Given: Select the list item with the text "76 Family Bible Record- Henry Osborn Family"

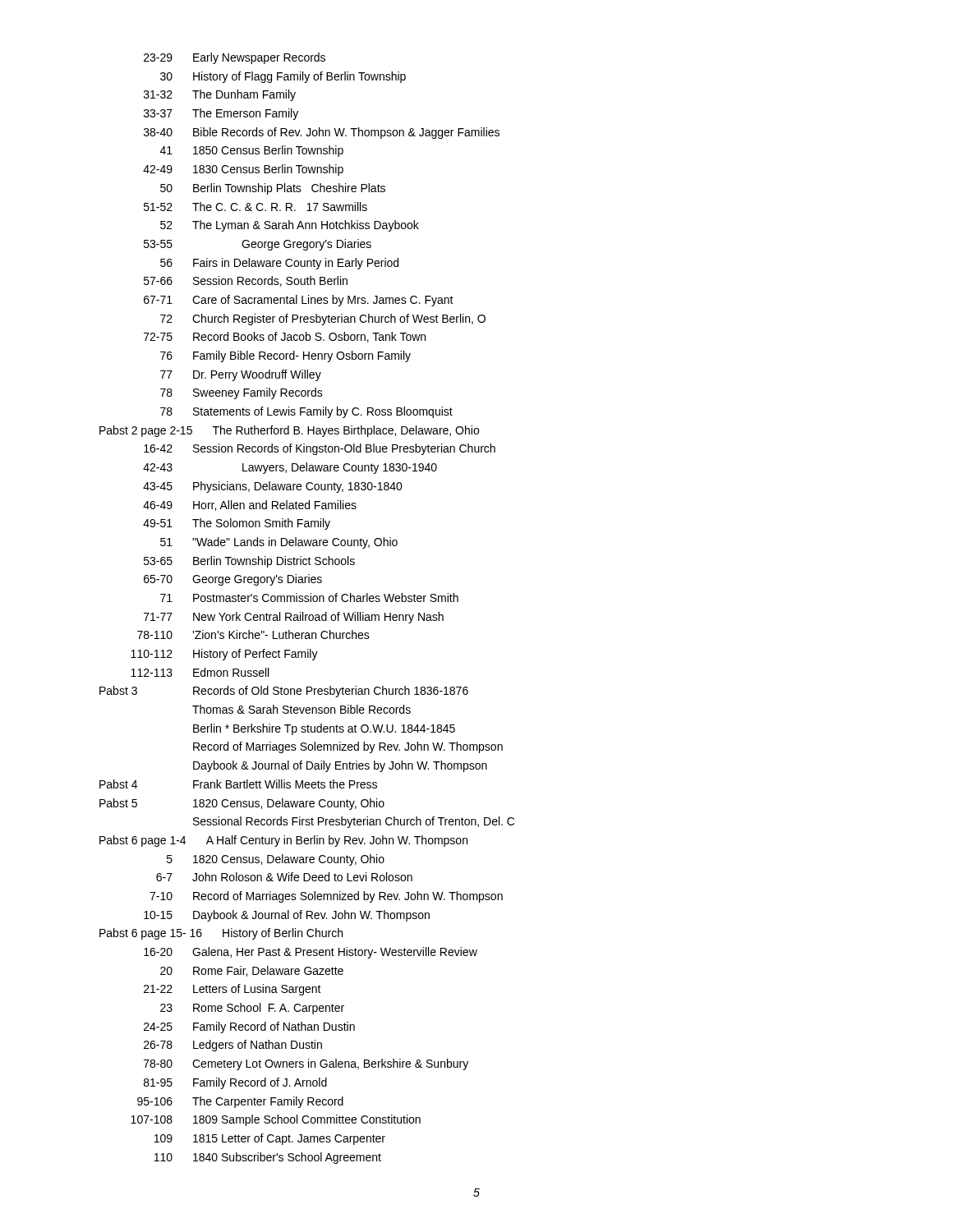Looking at the screenshot, I should pos(285,356).
